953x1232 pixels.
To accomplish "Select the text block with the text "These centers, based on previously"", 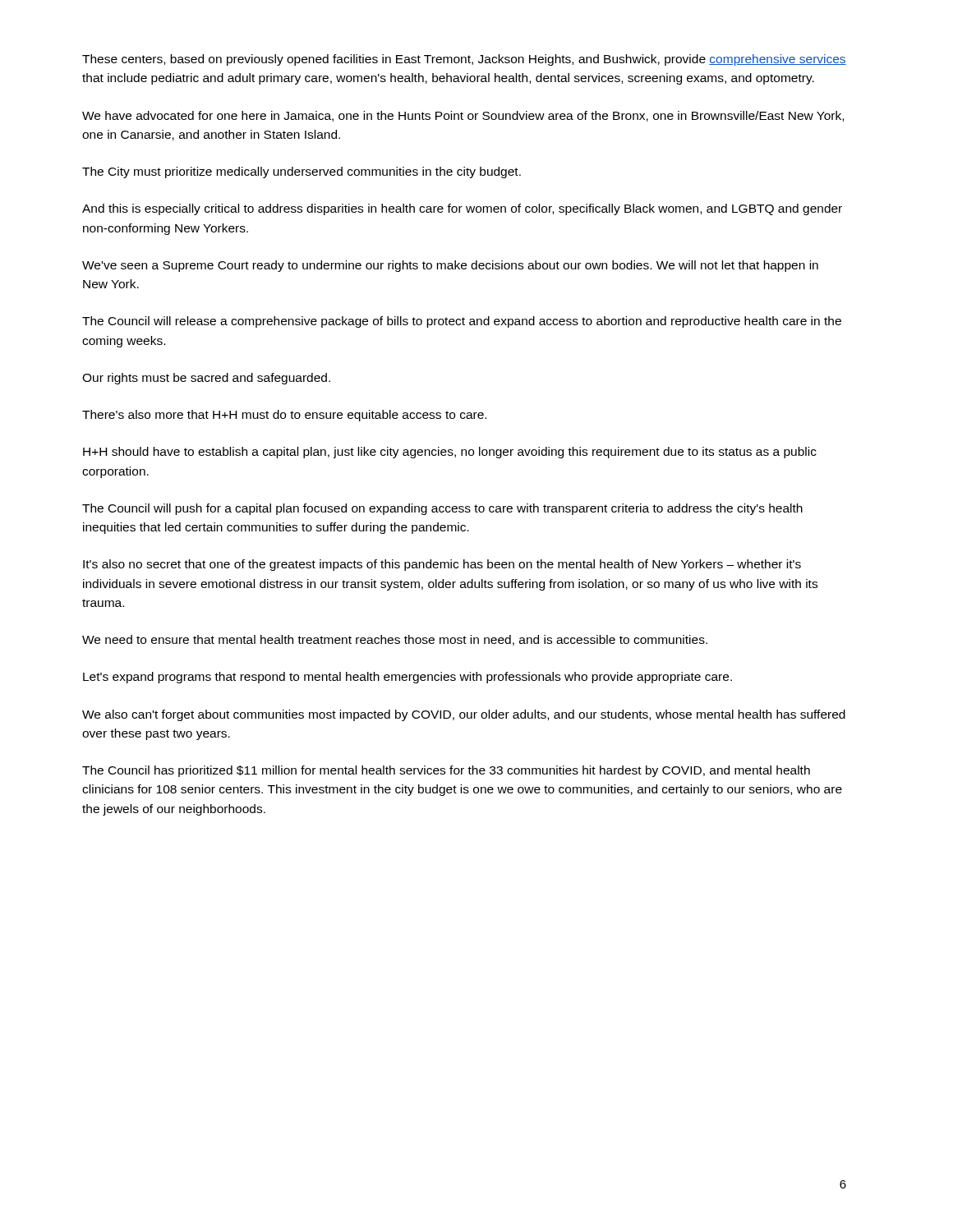I will (464, 68).
